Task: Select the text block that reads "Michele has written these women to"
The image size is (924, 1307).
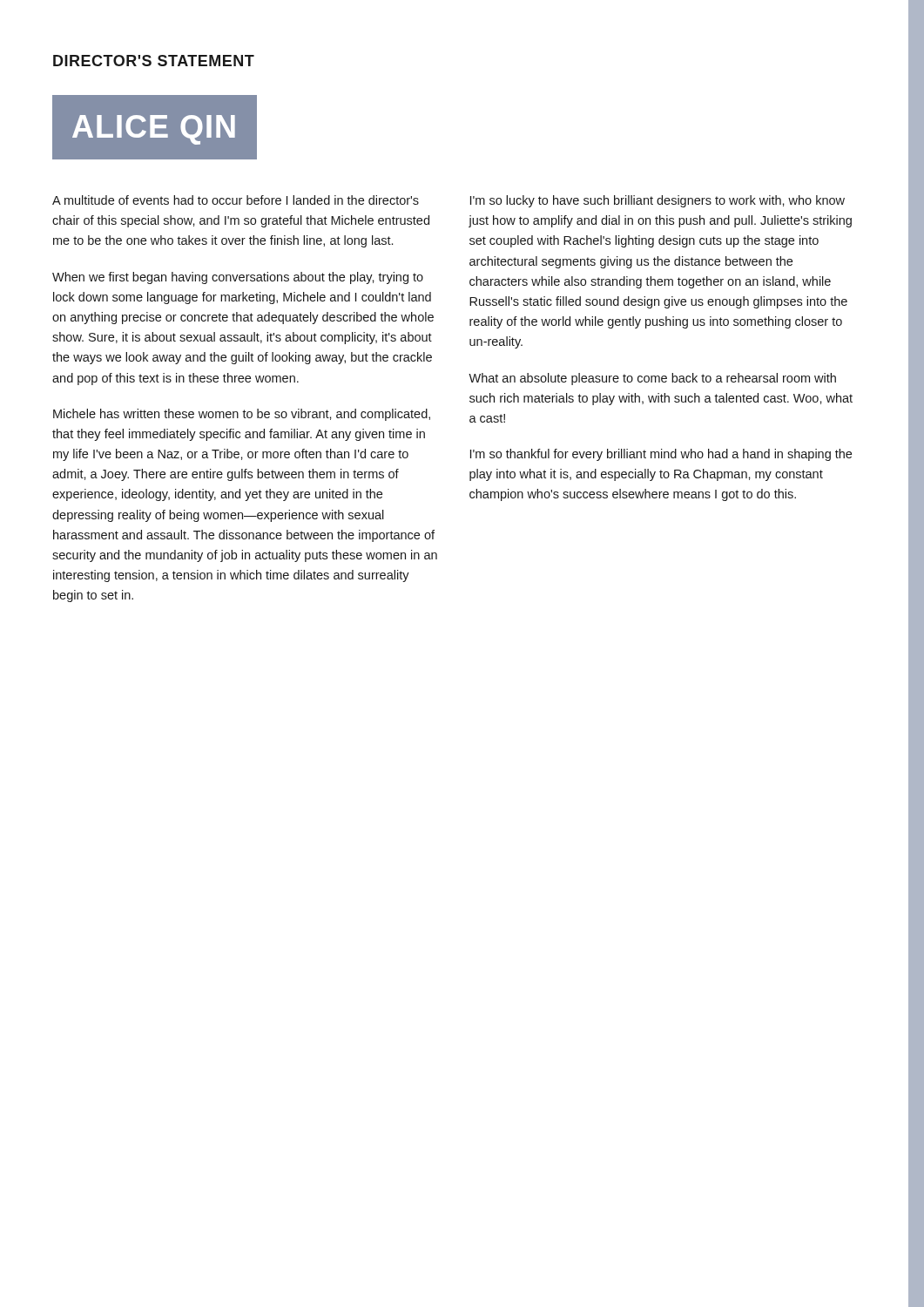Action: coord(245,505)
